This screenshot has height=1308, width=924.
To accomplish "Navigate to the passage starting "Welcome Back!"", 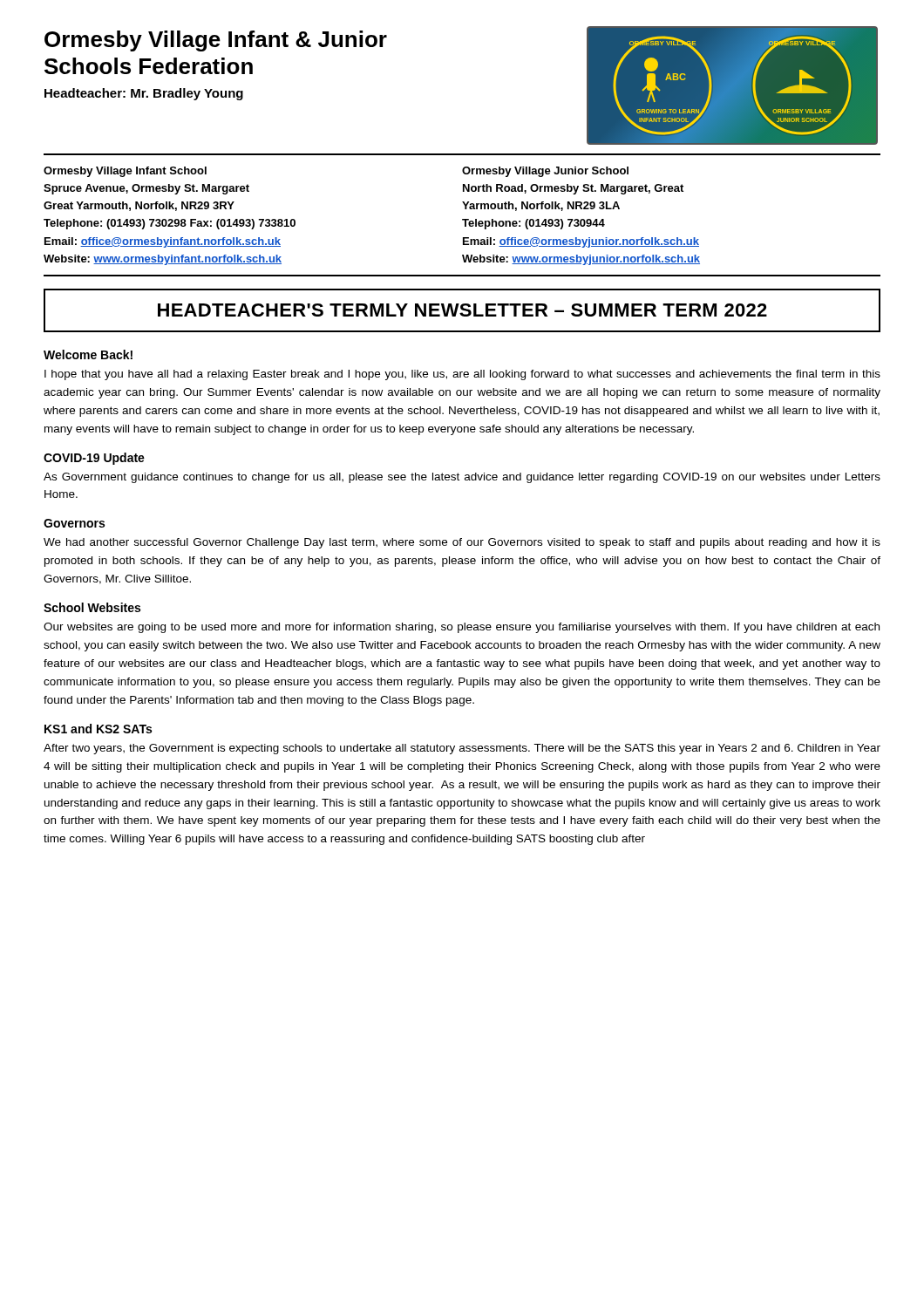I will 89,355.
